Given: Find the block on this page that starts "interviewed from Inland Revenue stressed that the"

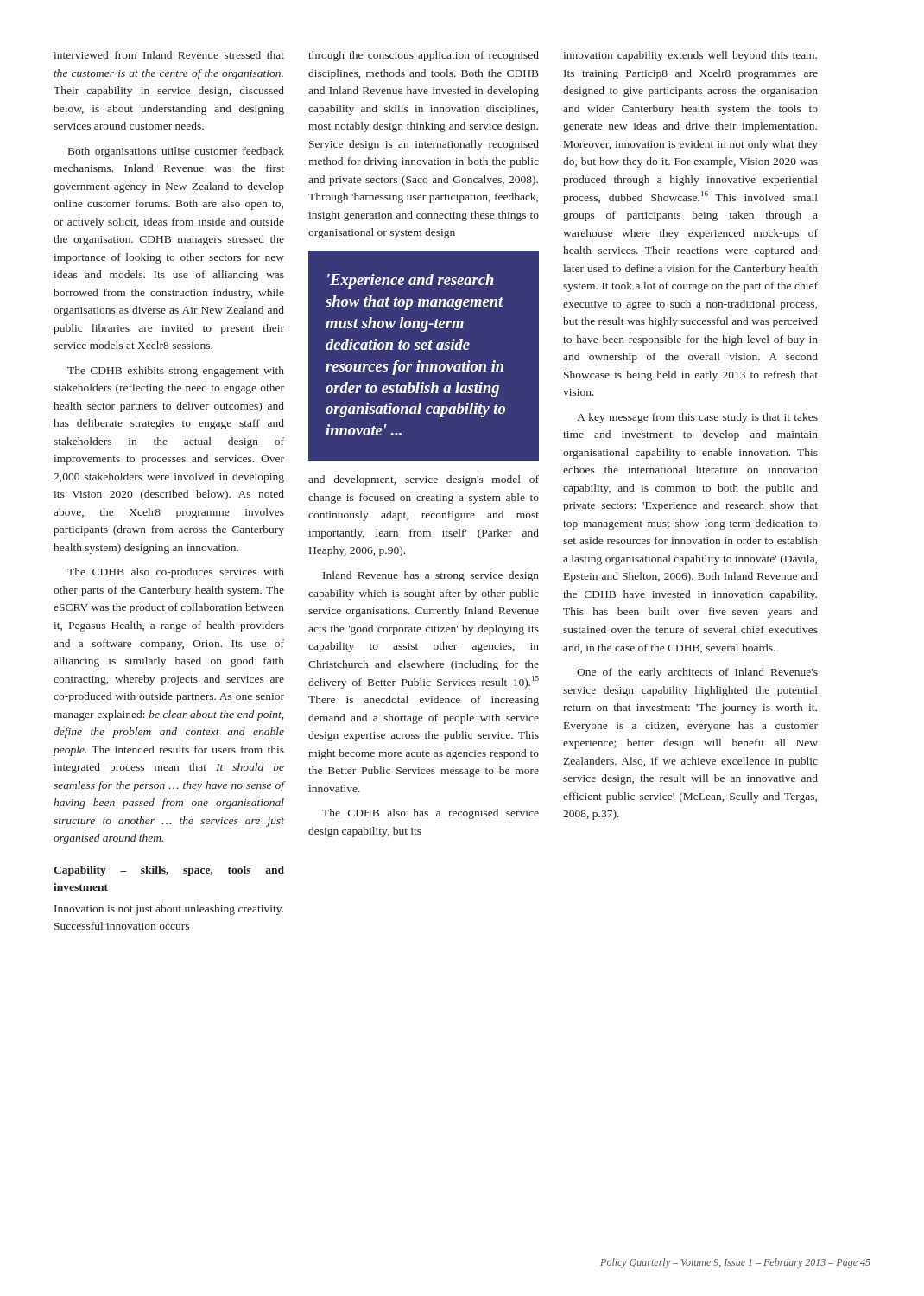Looking at the screenshot, I should (169, 447).
